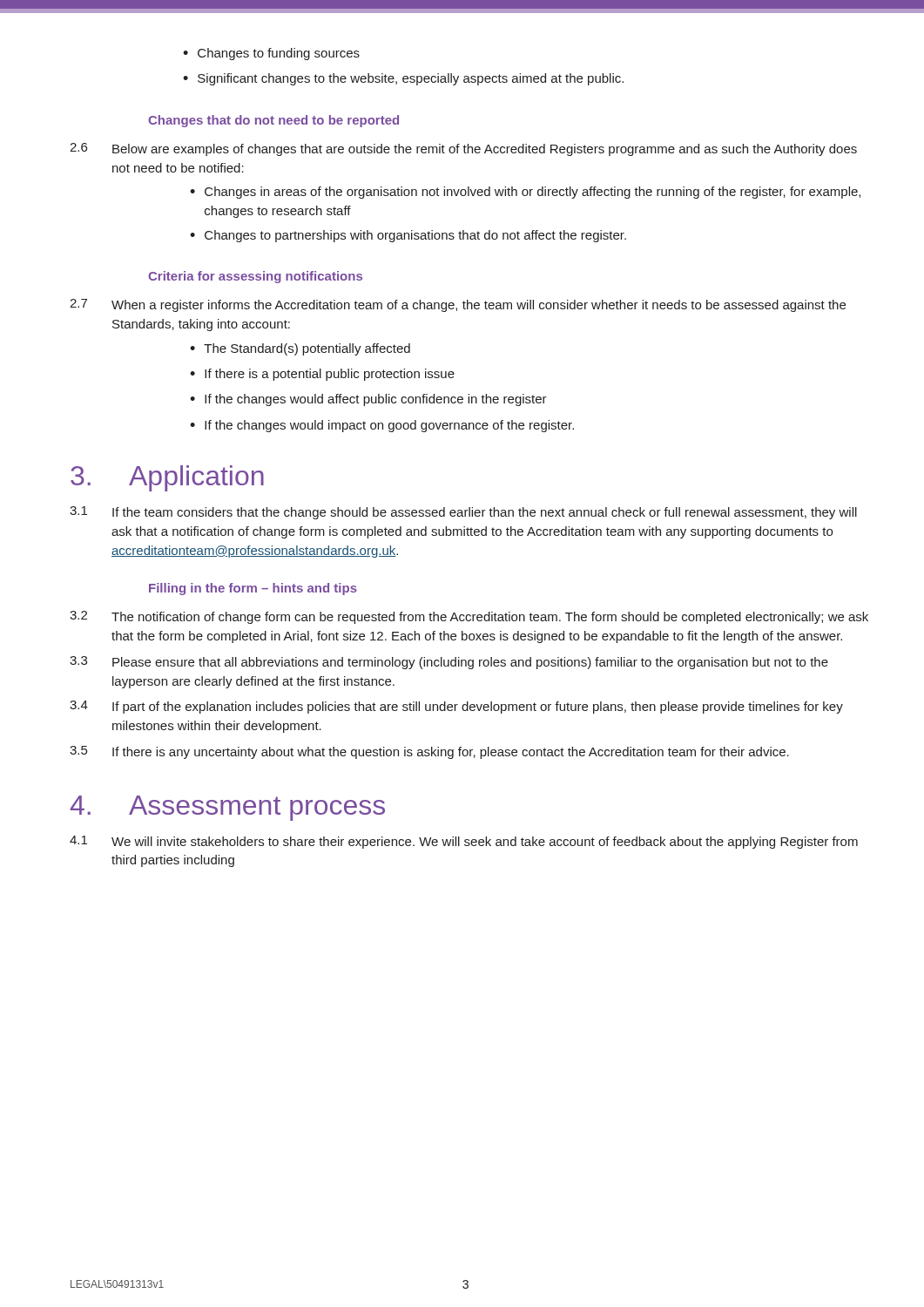Locate the passage starting "3. Application"
This screenshot has height=1307, width=924.
click(167, 476)
